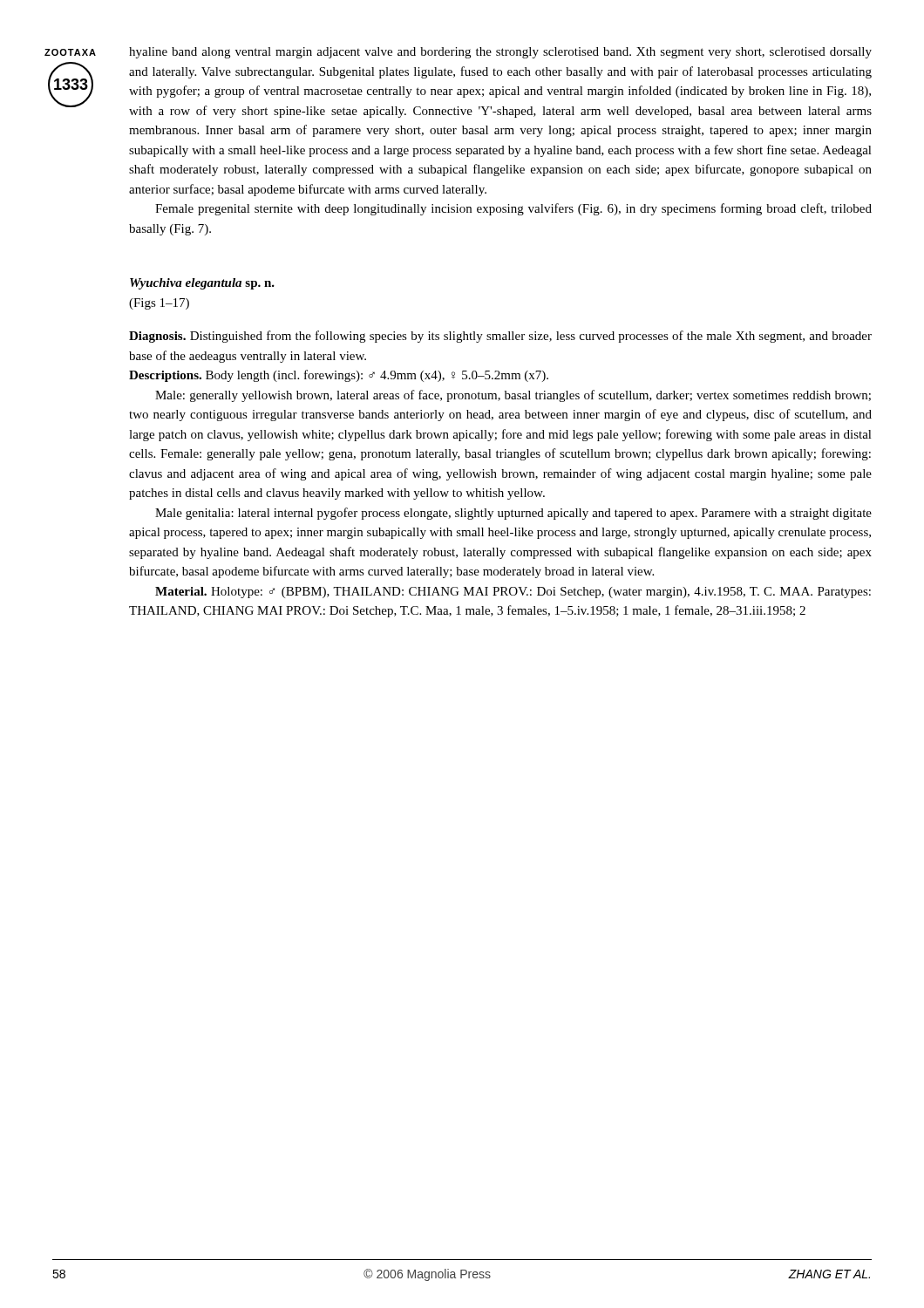The width and height of the screenshot is (924, 1308).
Task: Find the block on this page that starts "Descriptions. Body length (incl. forewings):"
Action: (x=500, y=375)
